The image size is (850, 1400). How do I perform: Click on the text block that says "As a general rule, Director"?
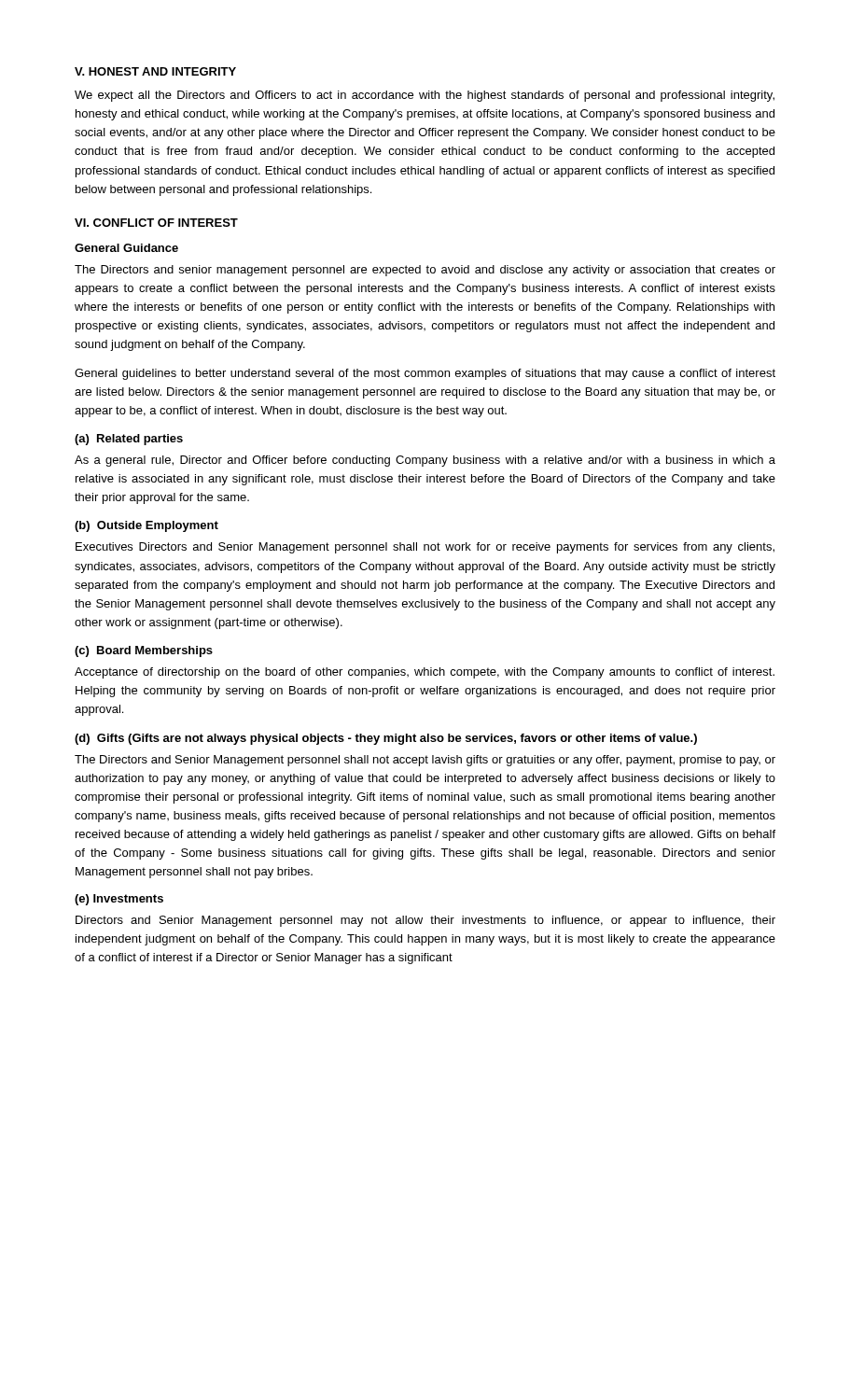click(x=425, y=478)
